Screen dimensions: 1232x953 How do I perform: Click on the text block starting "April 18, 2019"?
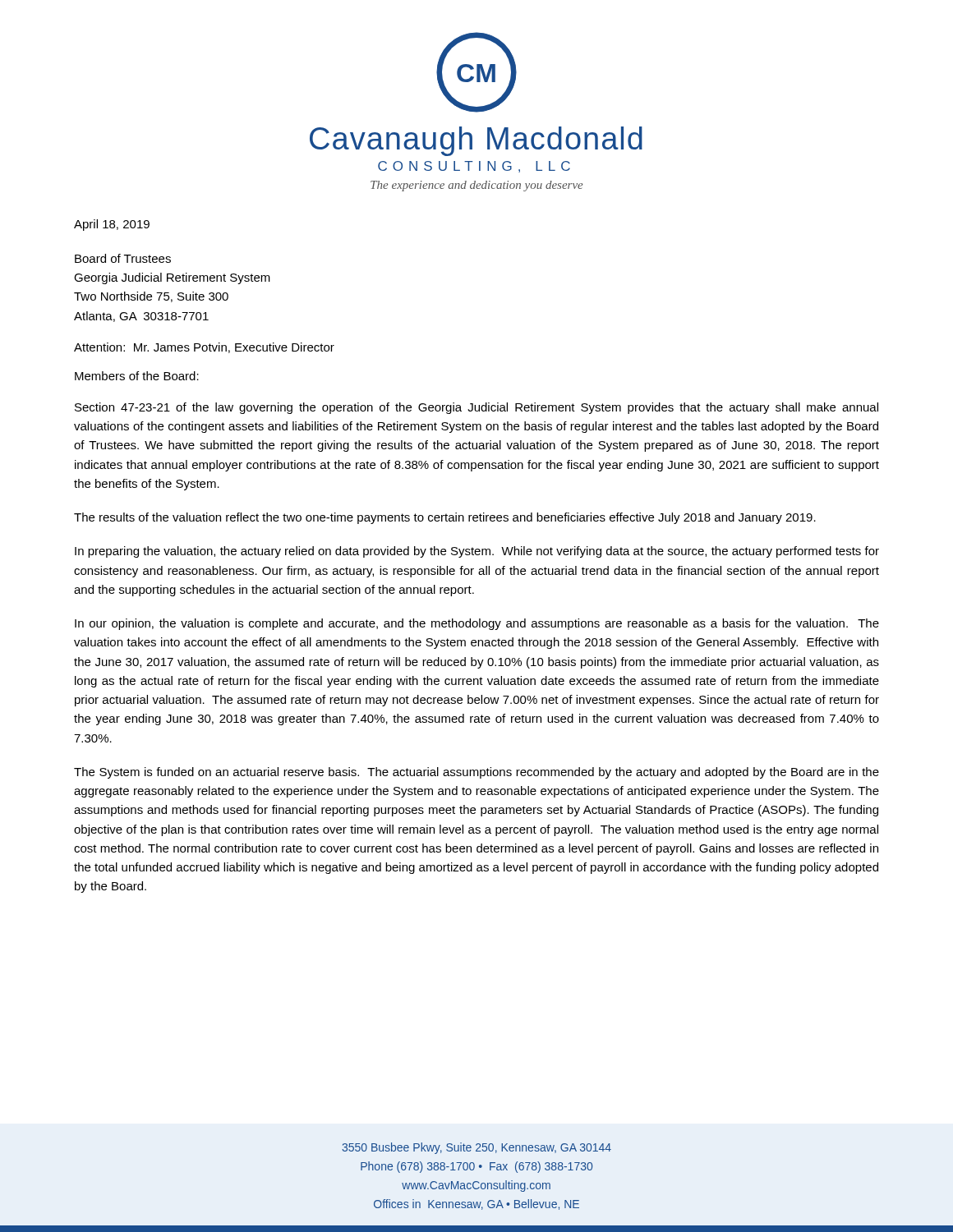tap(112, 224)
